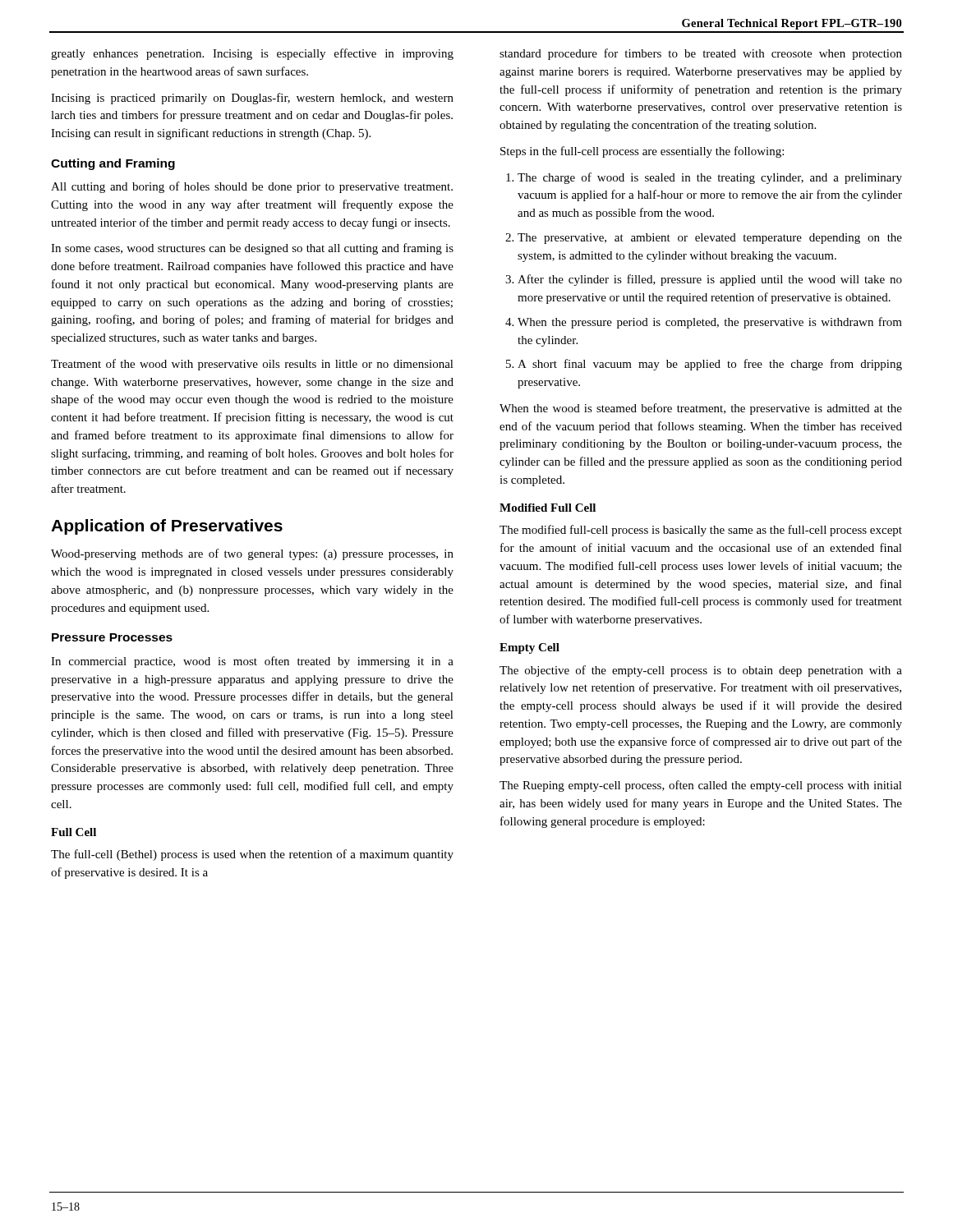
Task: Click the passage that begins "Wood-preserving methods are"
Action: click(x=252, y=581)
